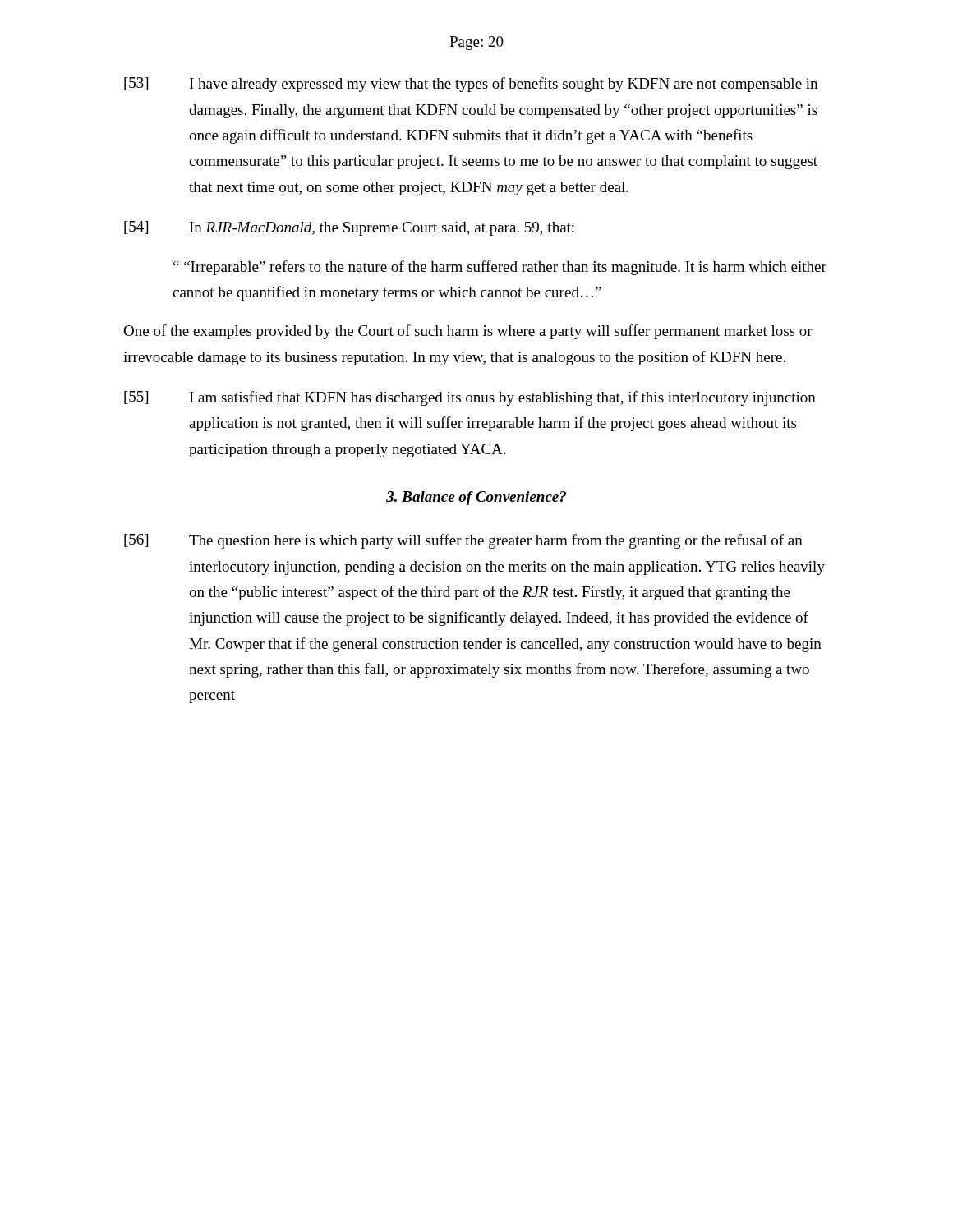Image resolution: width=953 pixels, height=1232 pixels.
Task: Point to the block starting "One of the examples"
Action: (468, 344)
